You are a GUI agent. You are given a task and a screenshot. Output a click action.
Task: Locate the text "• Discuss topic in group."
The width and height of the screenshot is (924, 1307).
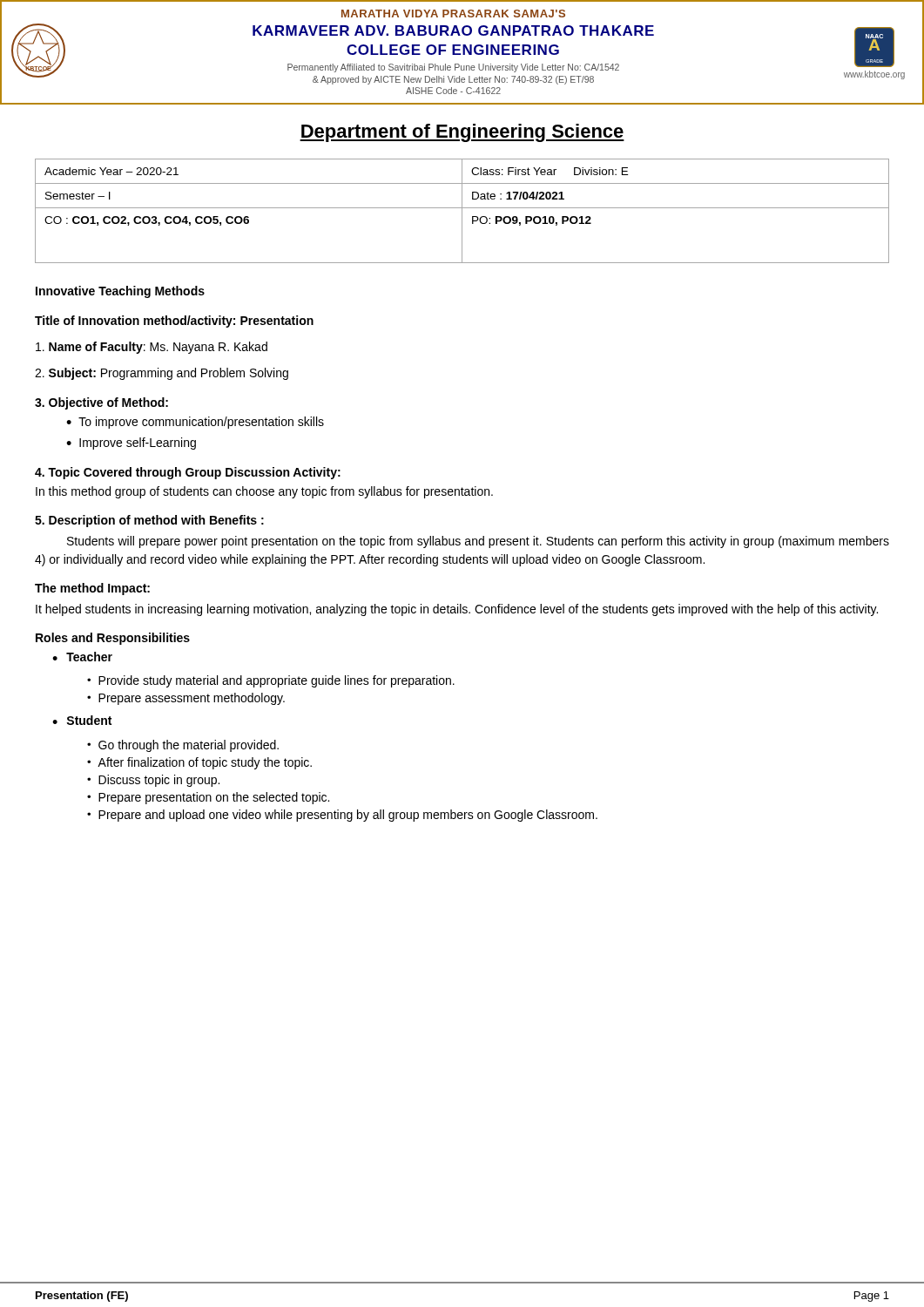[153, 781]
